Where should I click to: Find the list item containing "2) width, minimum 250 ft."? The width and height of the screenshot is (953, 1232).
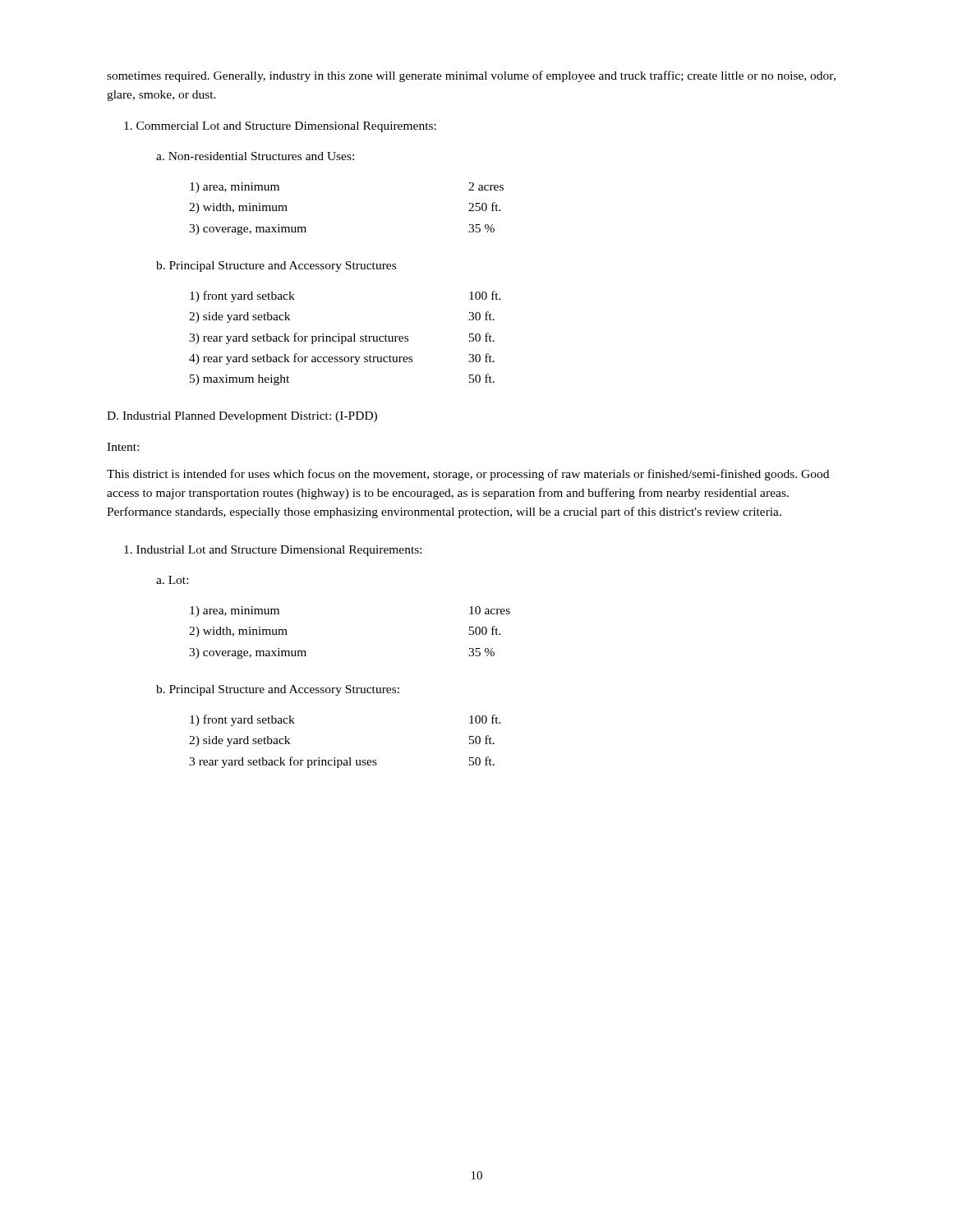pos(243,207)
